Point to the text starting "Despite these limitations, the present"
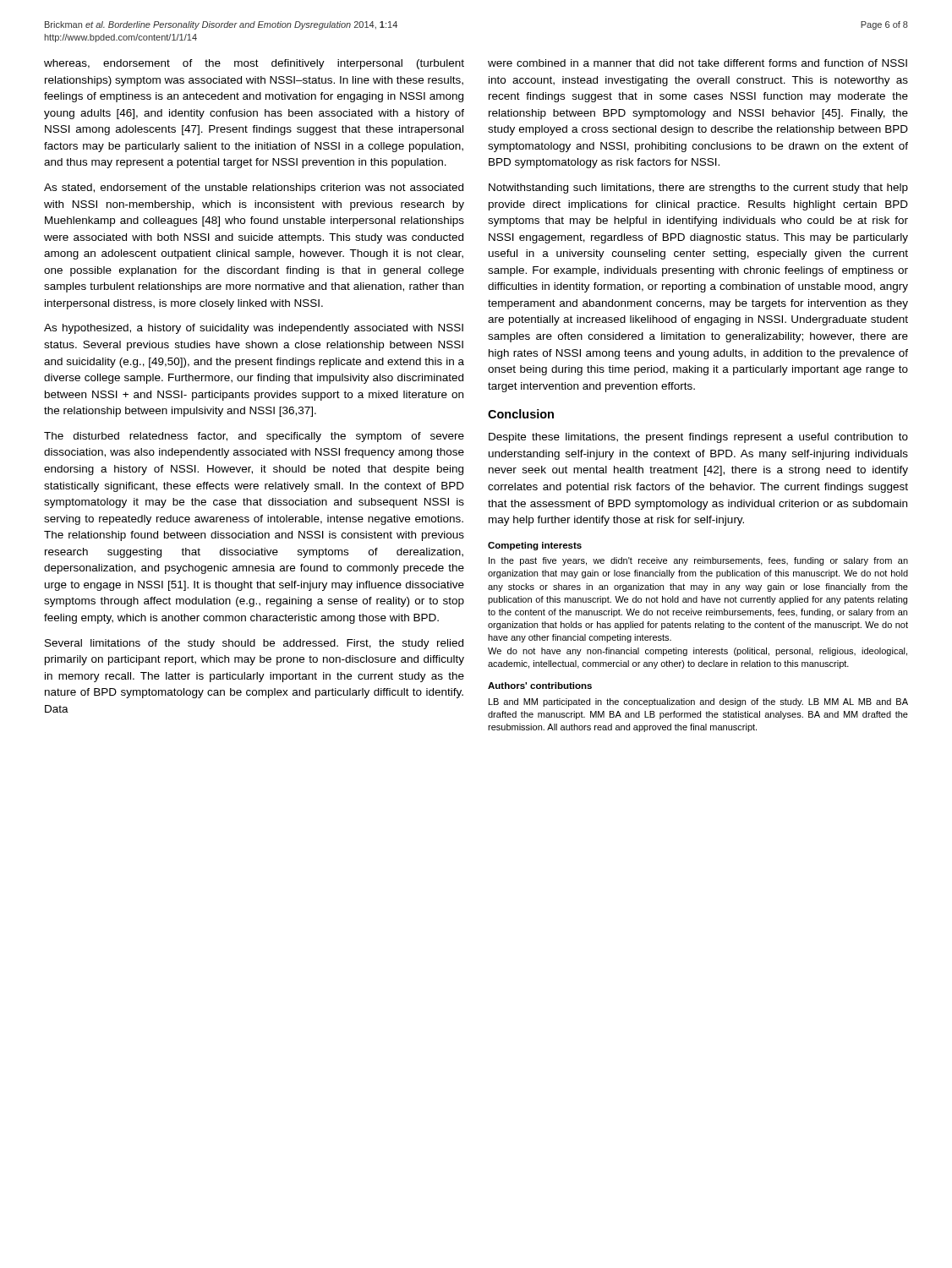The height and width of the screenshot is (1268, 952). pos(698,478)
